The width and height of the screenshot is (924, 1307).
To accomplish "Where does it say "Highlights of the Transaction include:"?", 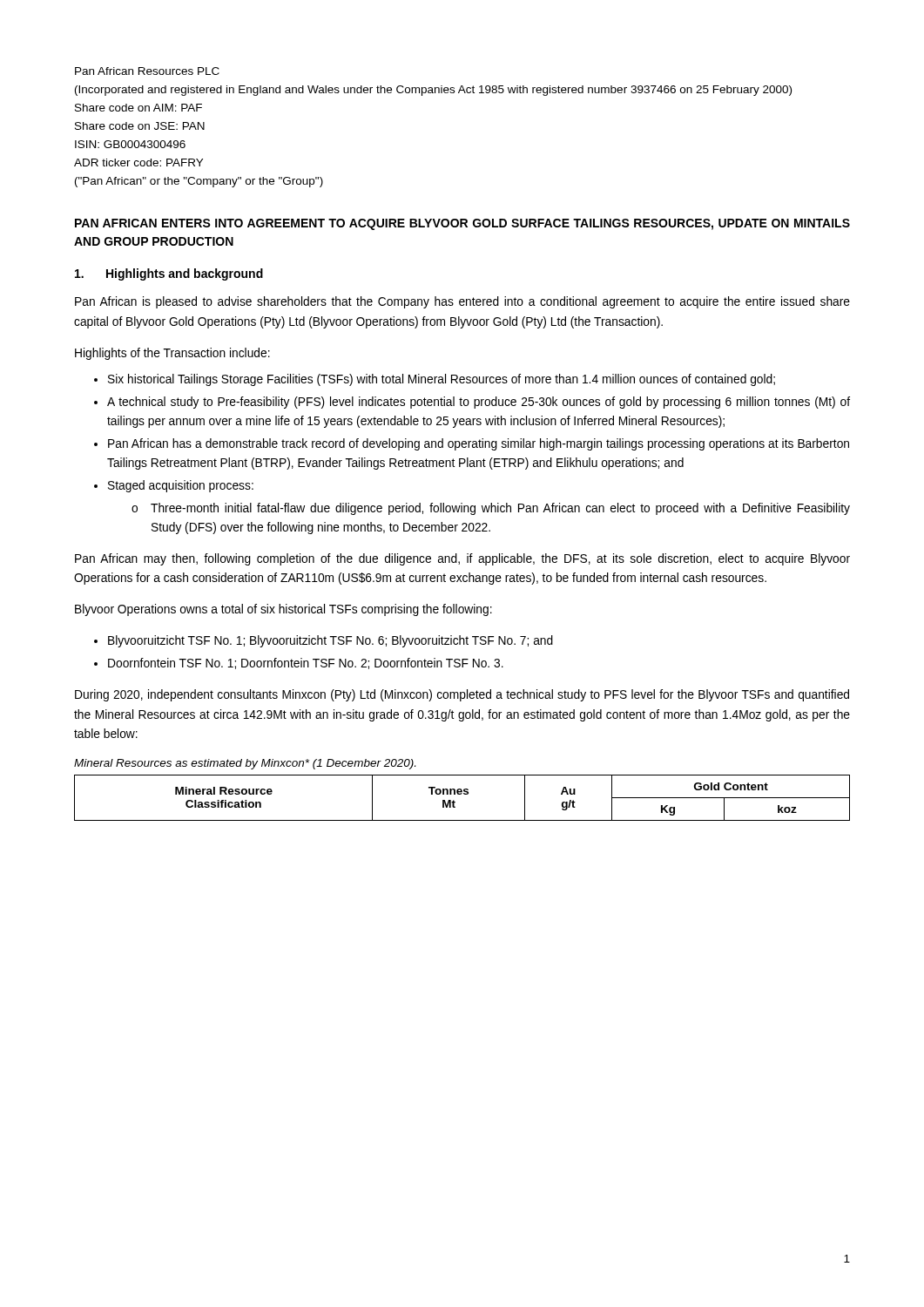I will (x=172, y=353).
